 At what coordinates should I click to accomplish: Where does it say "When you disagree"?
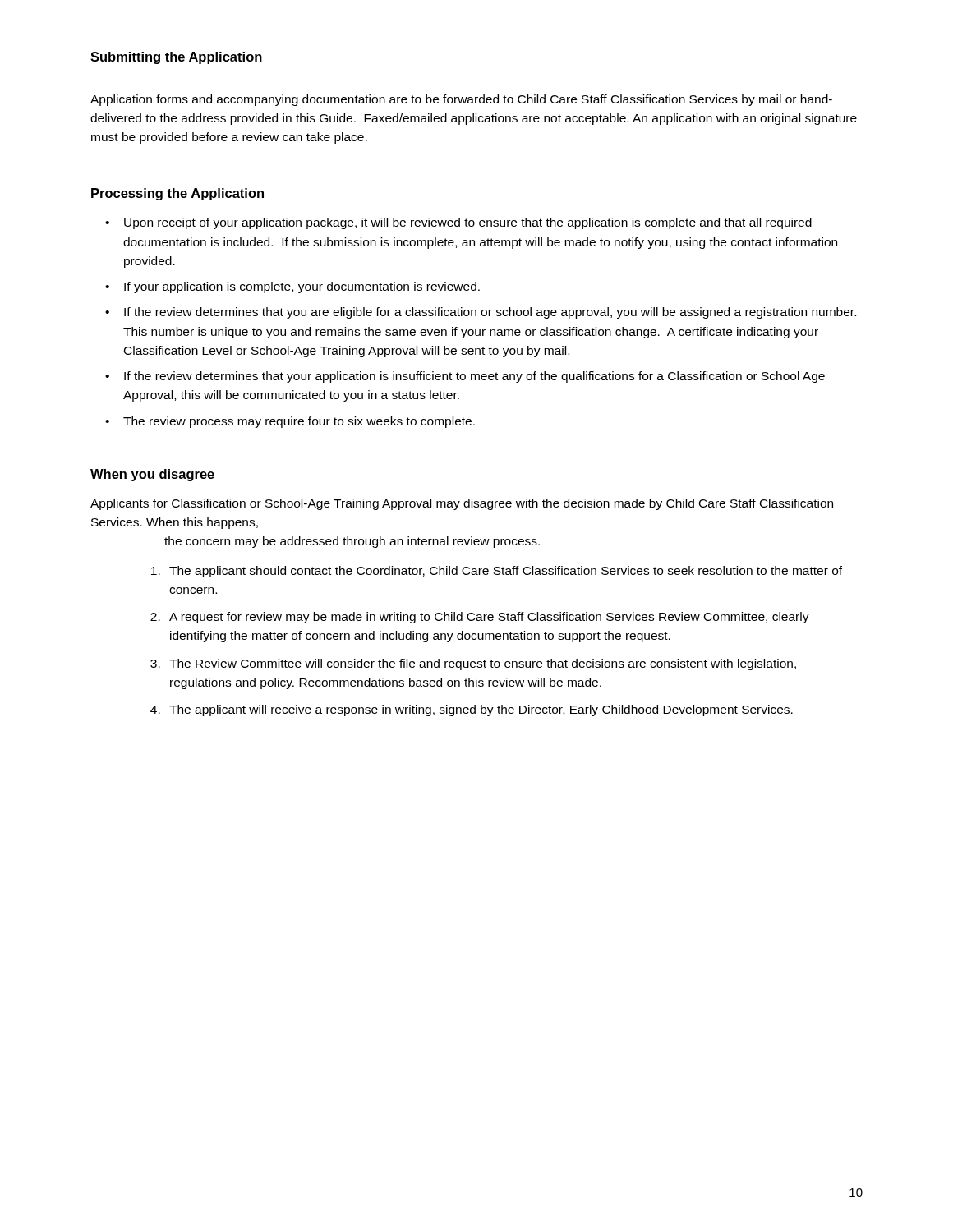tap(152, 474)
